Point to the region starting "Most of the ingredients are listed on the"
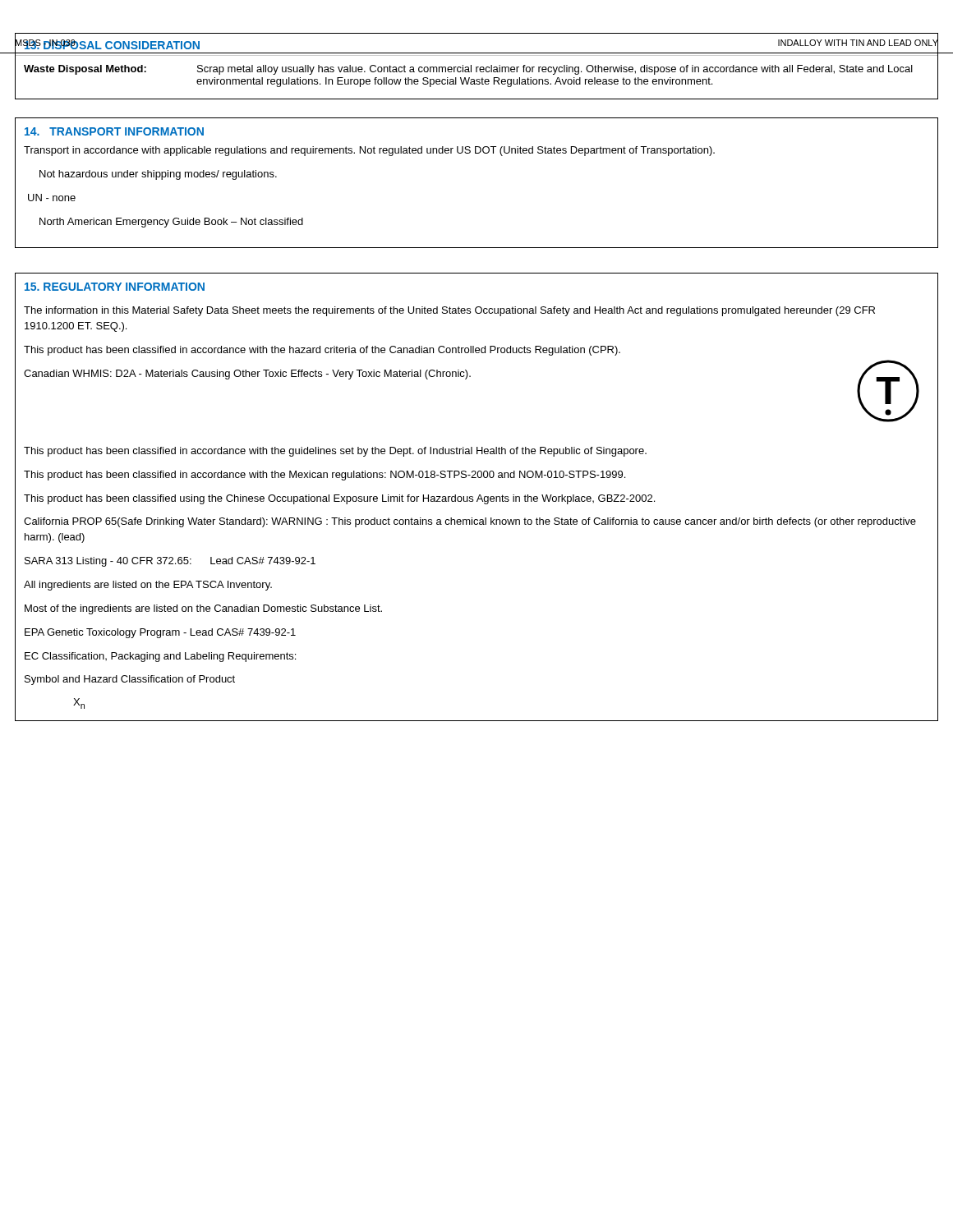This screenshot has height=1232, width=953. 203,608
